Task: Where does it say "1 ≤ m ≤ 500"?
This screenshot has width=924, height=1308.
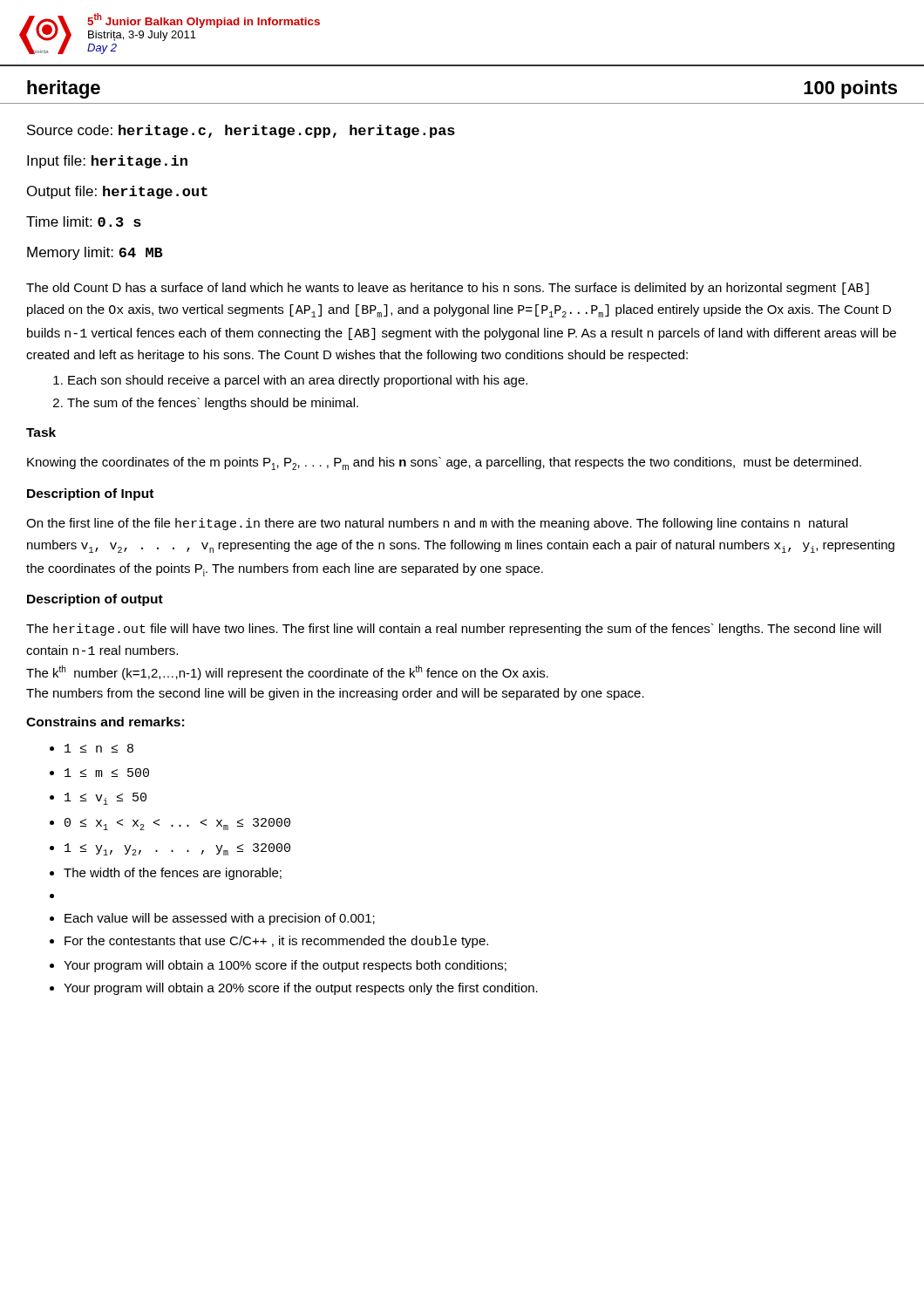Action: [107, 774]
